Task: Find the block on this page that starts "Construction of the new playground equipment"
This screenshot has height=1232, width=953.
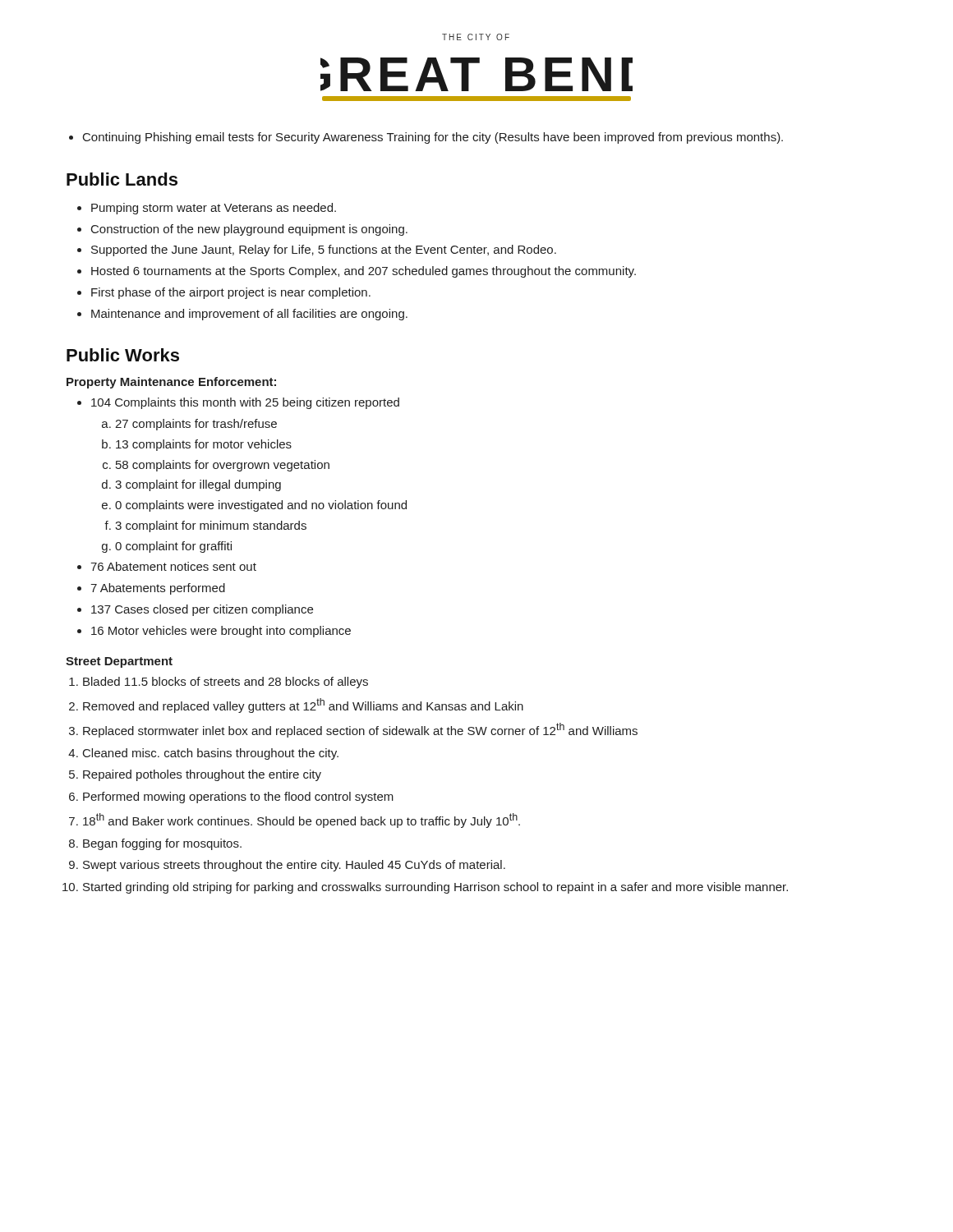Action: click(249, 230)
